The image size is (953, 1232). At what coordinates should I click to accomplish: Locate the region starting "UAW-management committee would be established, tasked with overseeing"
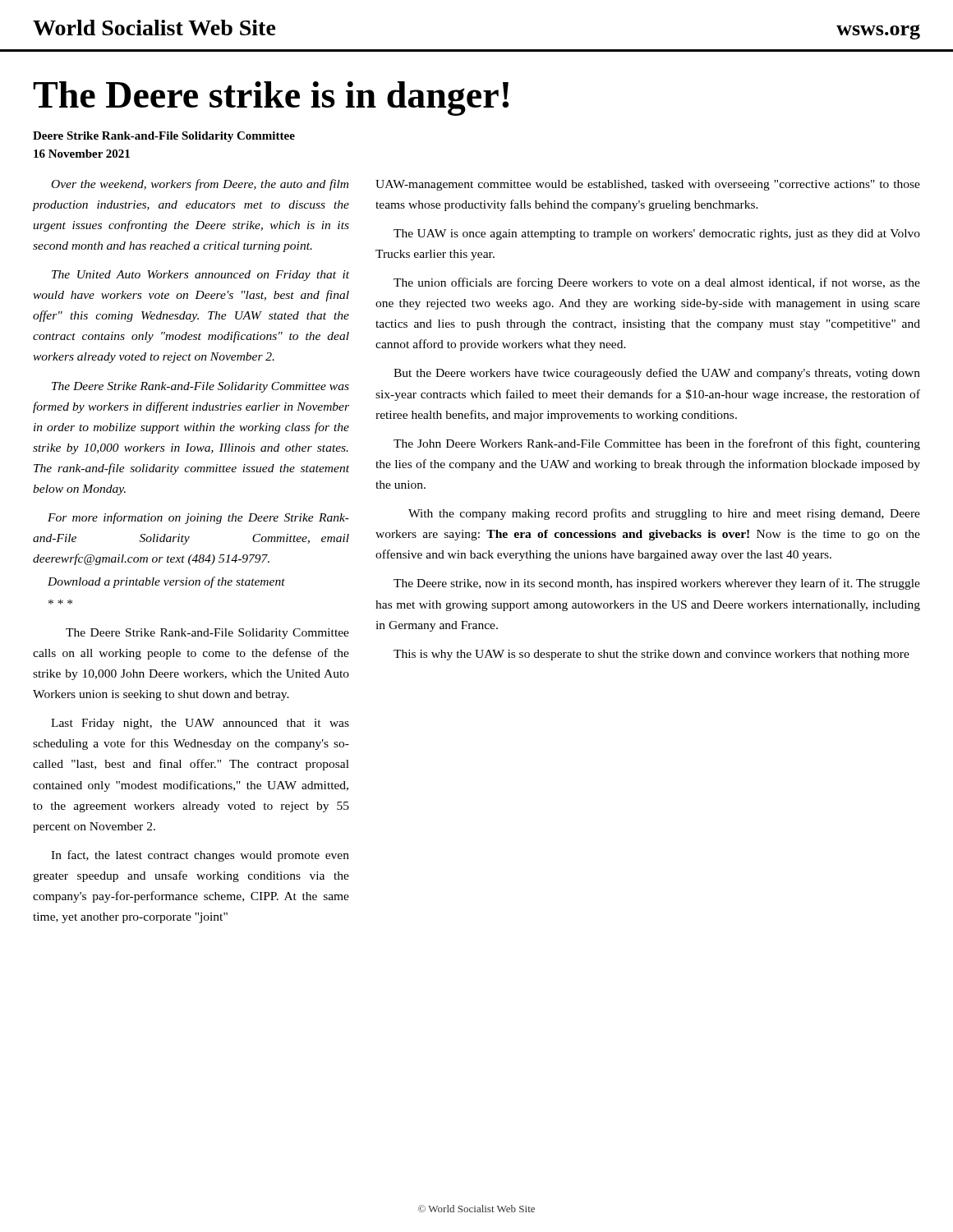(x=648, y=418)
